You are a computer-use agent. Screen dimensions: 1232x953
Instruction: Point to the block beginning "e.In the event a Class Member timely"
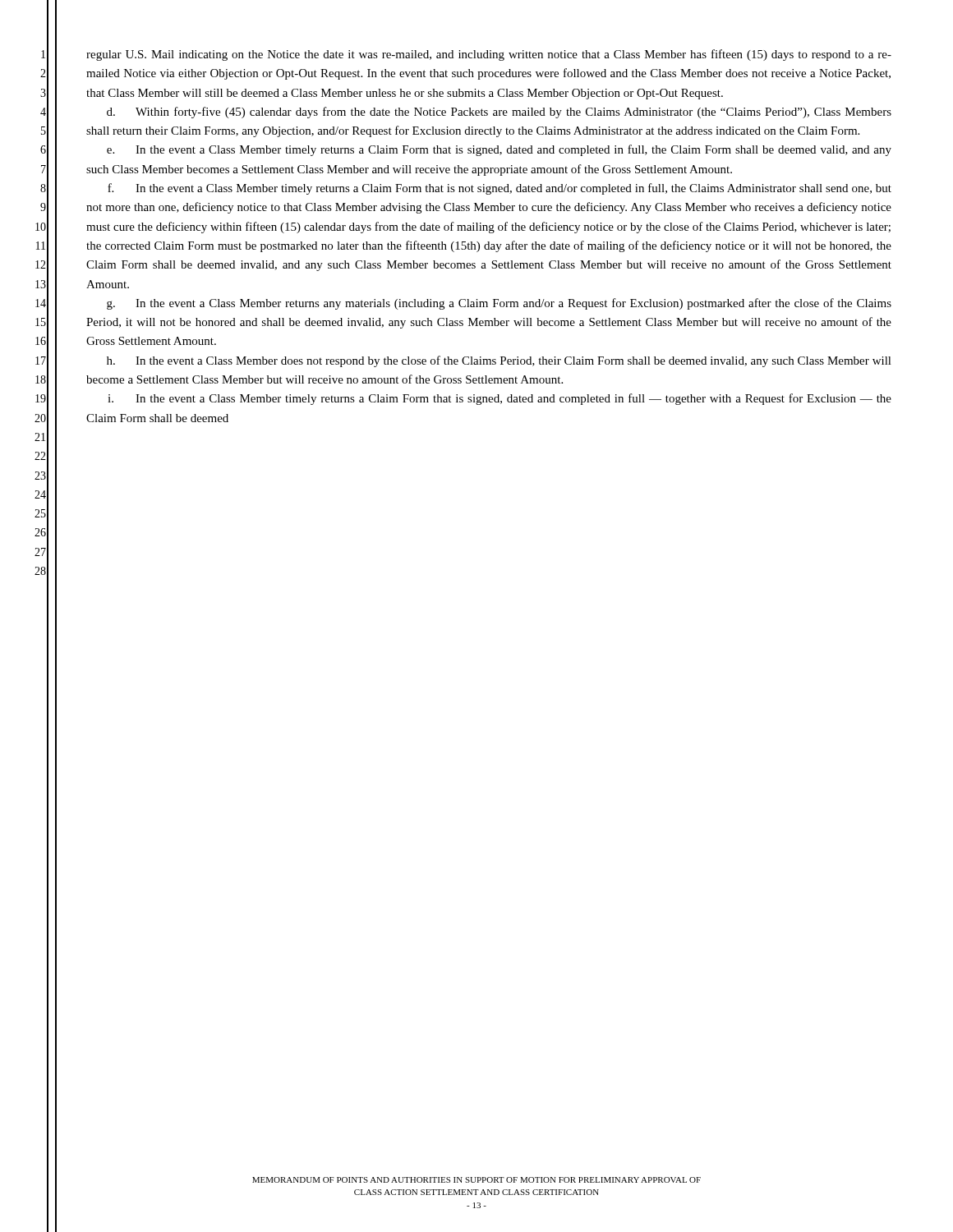[x=489, y=158]
